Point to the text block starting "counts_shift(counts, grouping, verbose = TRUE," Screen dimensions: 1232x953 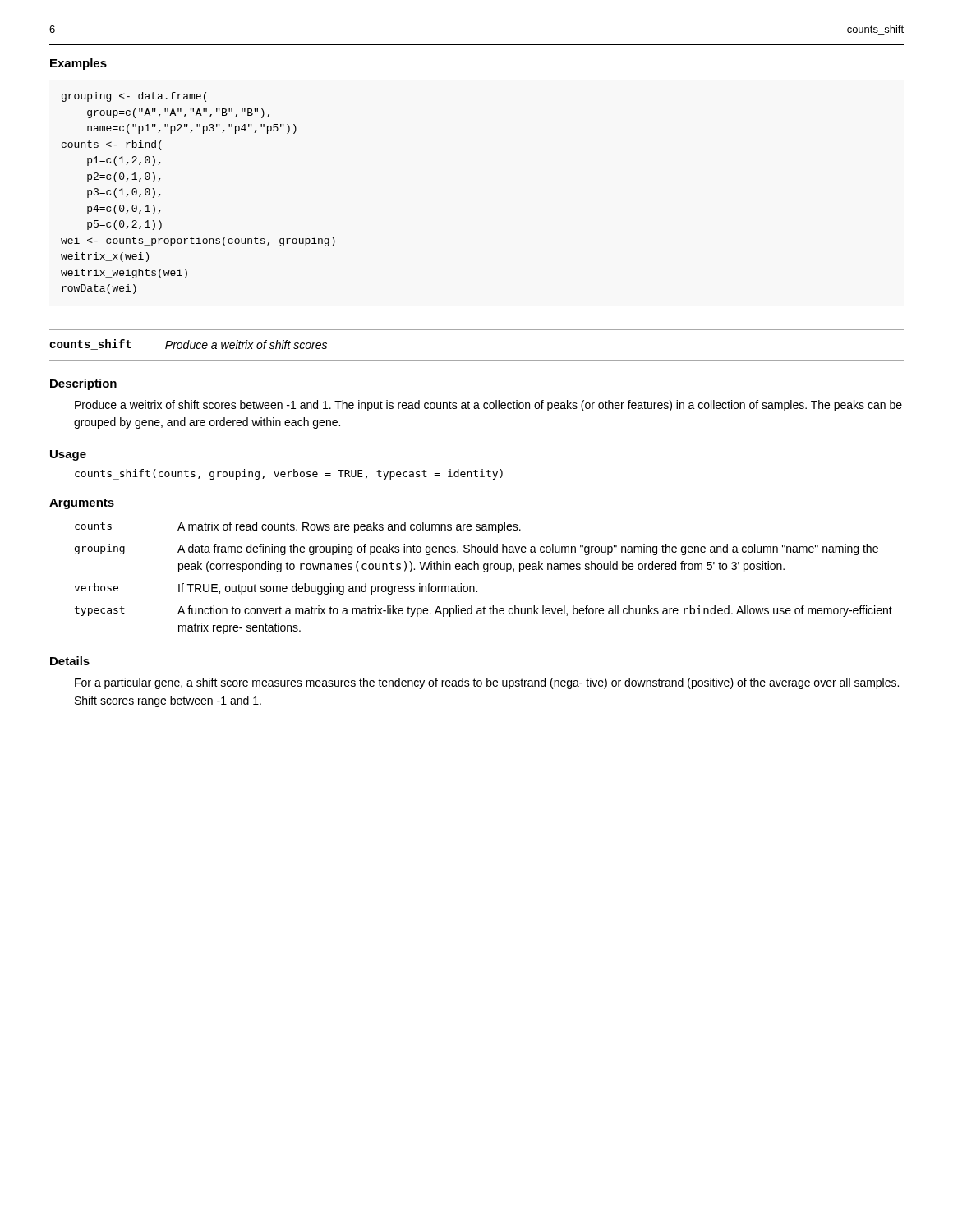click(289, 473)
